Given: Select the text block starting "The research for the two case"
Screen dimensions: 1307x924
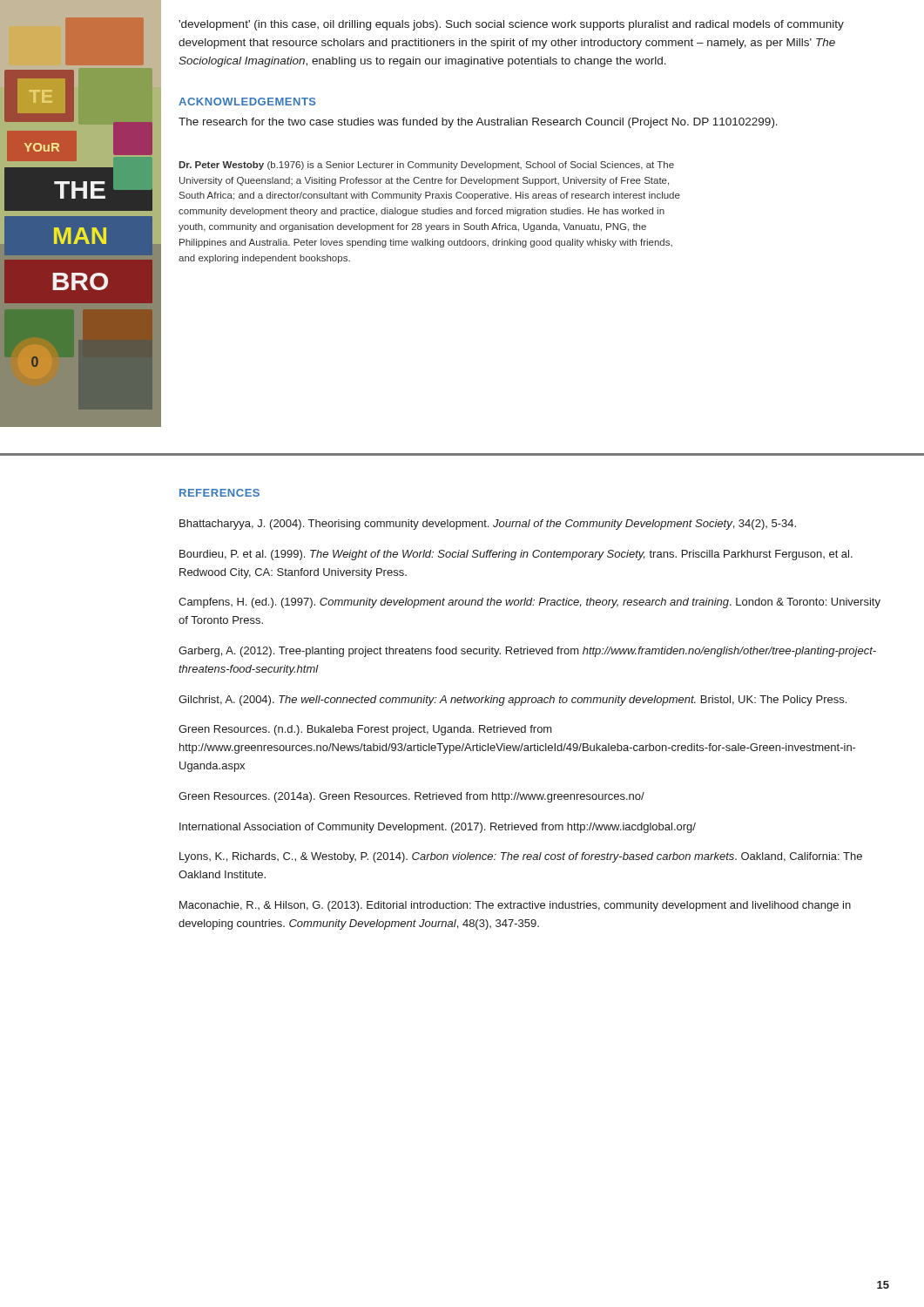Looking at the screenshot, I should pos(478,121).
